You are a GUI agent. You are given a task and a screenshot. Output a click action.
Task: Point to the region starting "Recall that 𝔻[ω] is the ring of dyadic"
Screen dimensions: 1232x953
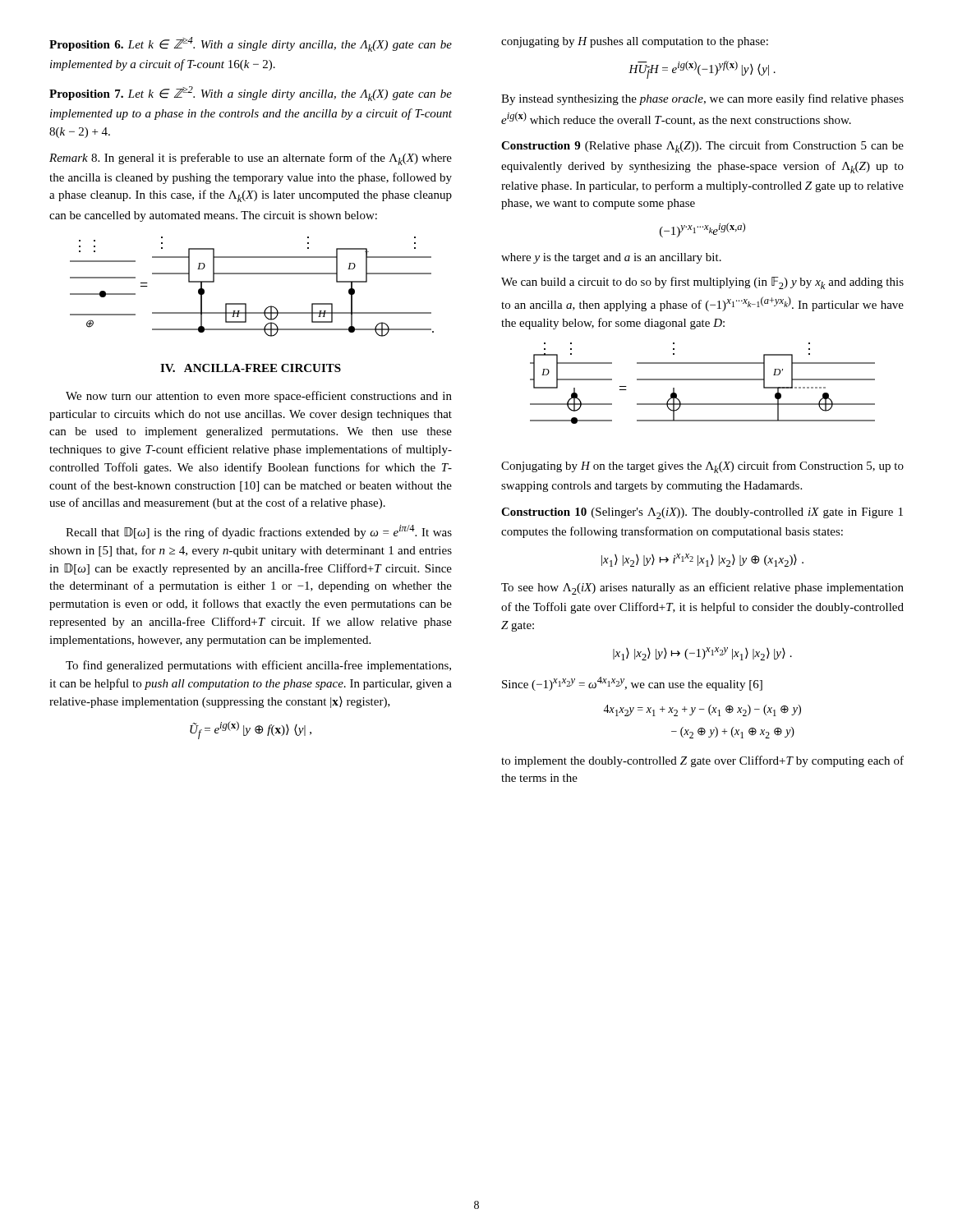pos(251,585)
